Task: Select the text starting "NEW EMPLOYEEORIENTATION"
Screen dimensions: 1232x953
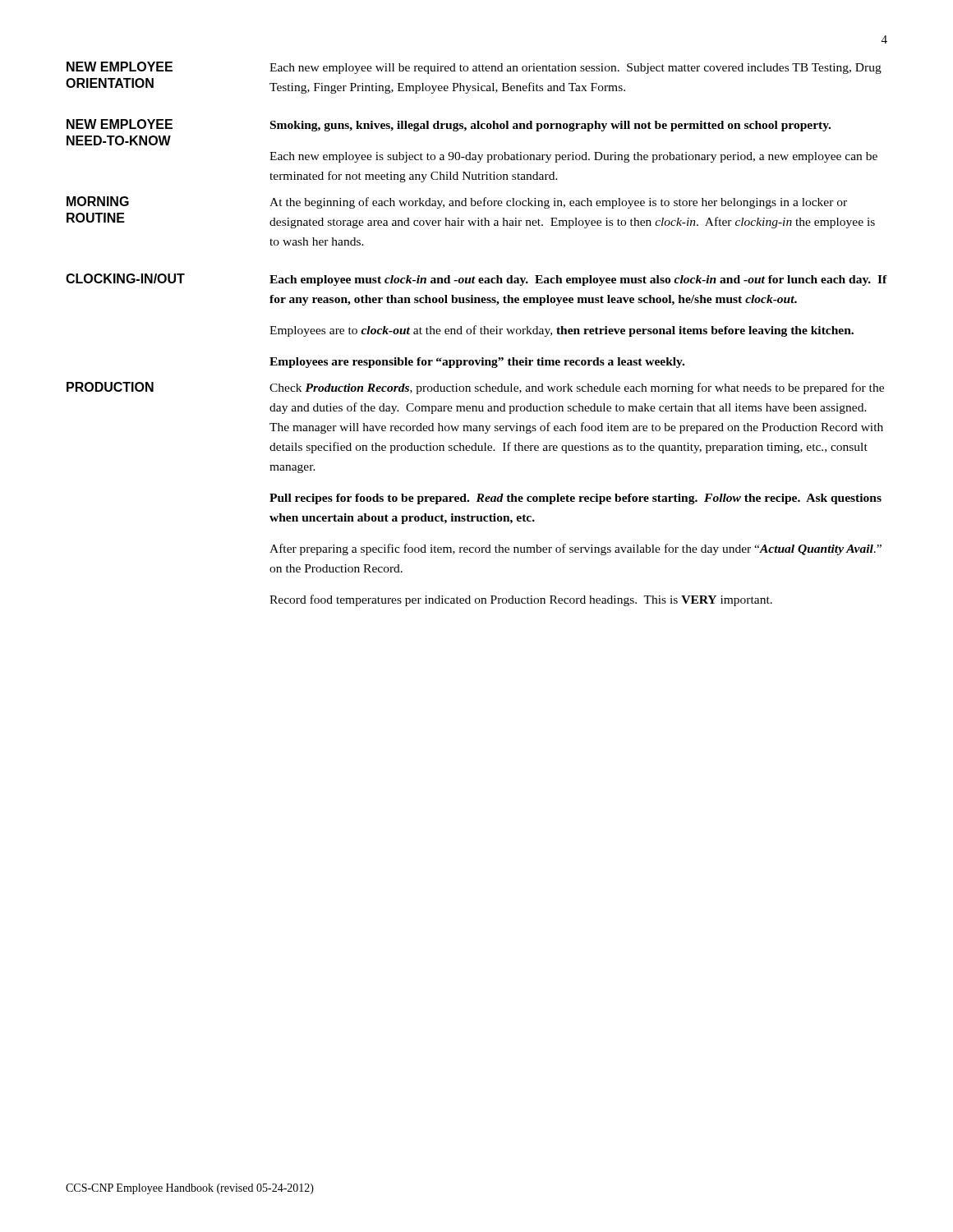Action: [x=119, y=75]
